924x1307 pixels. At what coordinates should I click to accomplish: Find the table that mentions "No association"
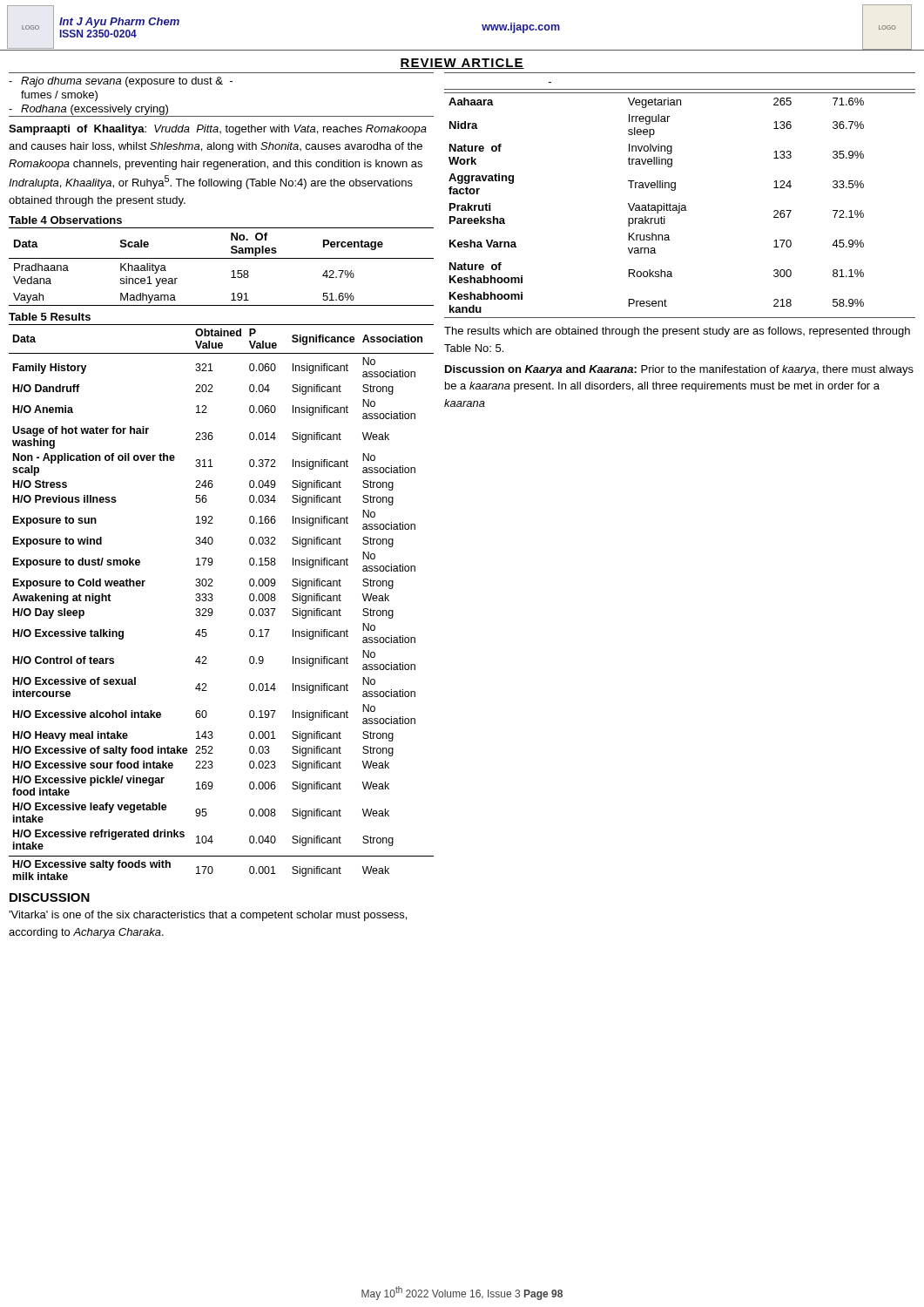point(221,604)
